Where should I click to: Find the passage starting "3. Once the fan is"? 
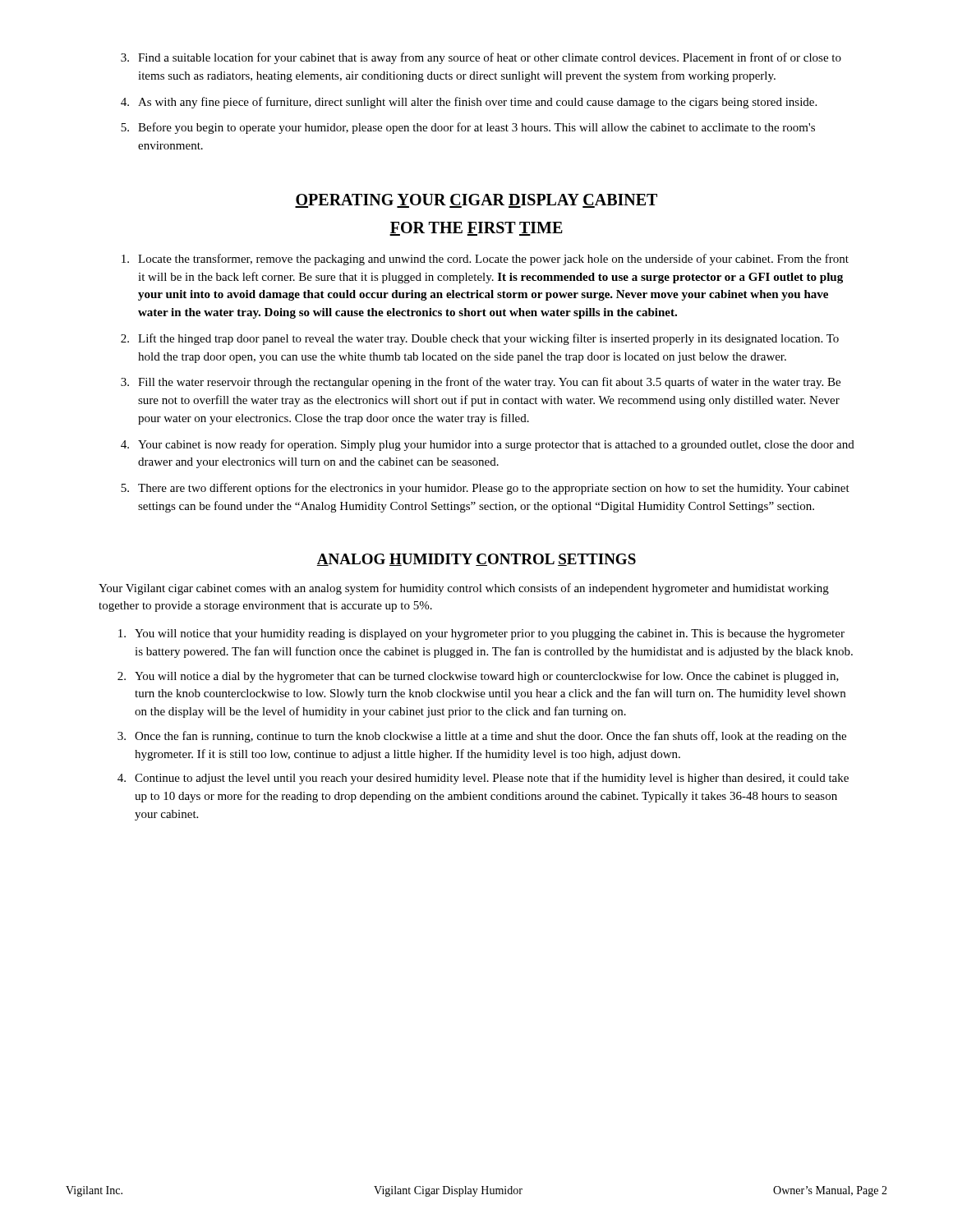click(476, 745)
